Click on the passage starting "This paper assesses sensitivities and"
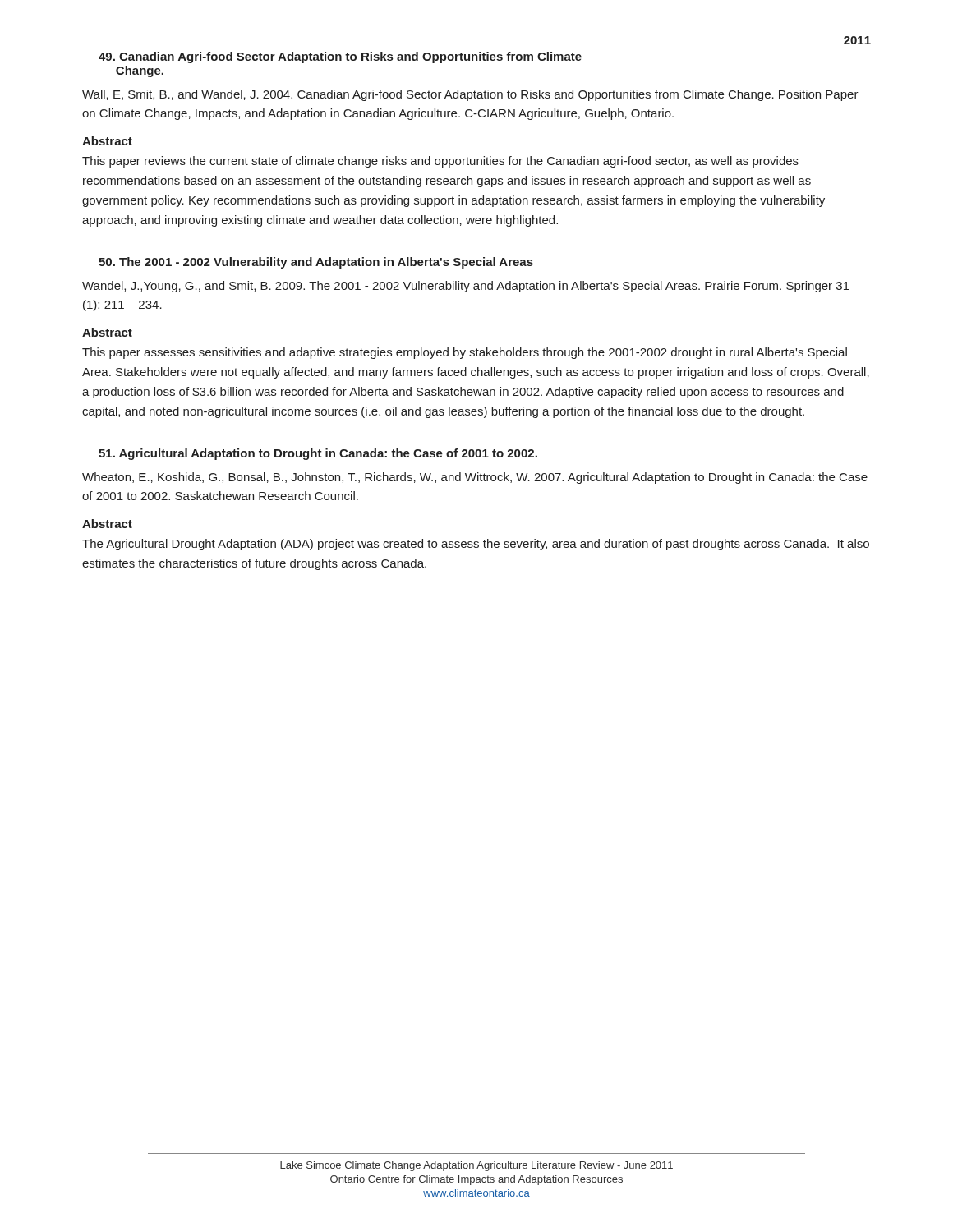 point(476,381)
